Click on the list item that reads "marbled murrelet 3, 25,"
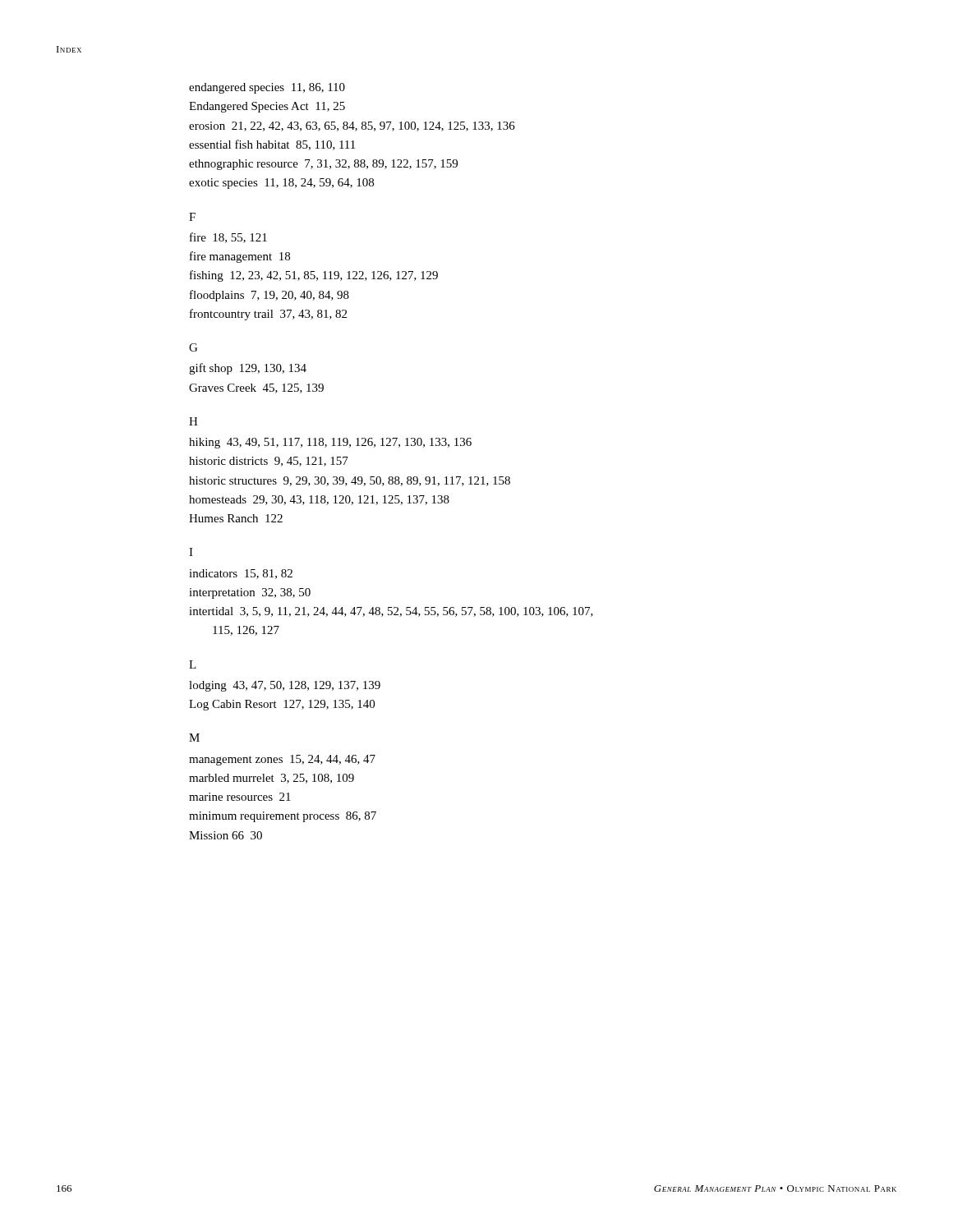953x1232 pixels. coord(272,778)
